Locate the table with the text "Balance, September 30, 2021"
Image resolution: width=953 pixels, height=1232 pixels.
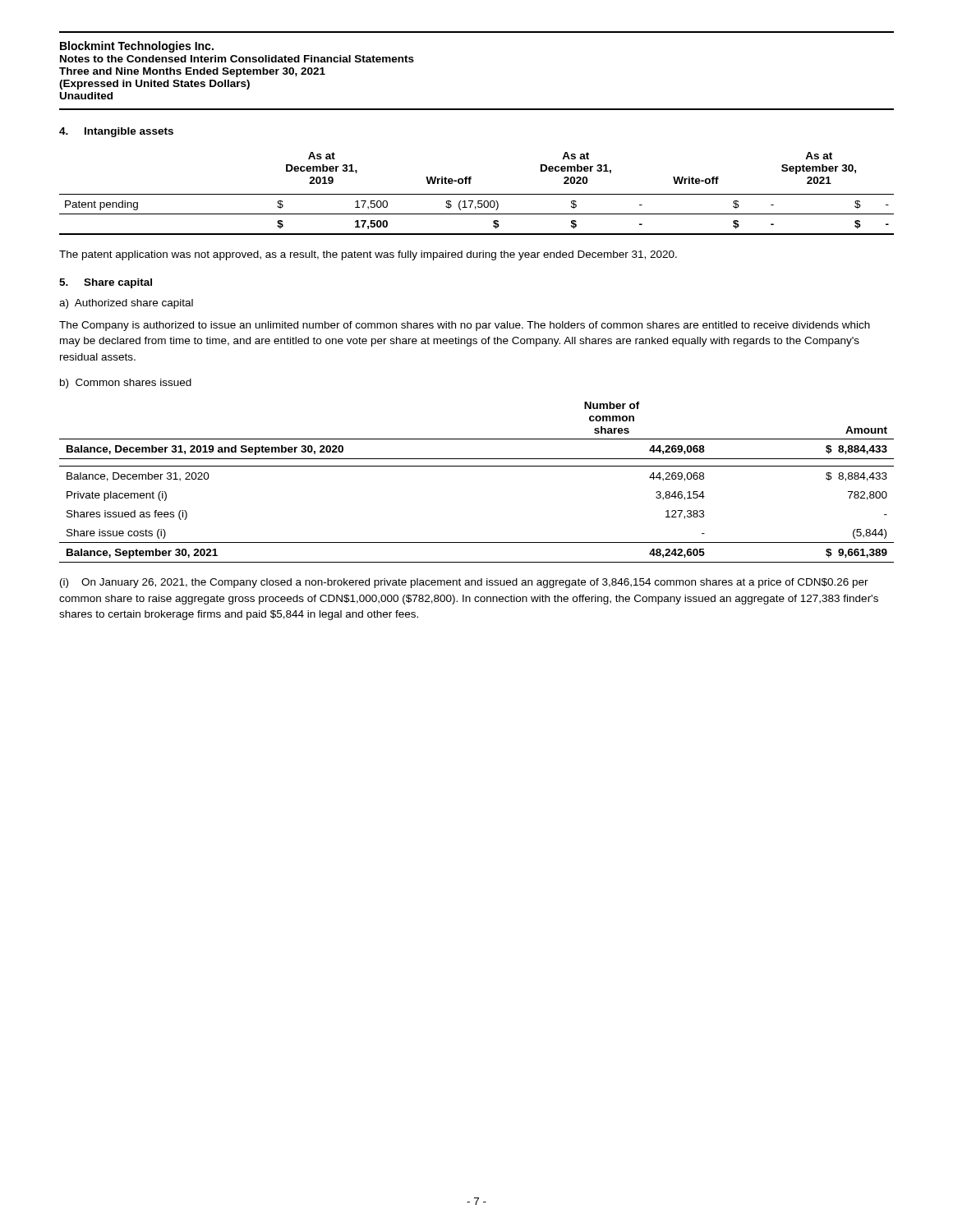pos(476,480)
